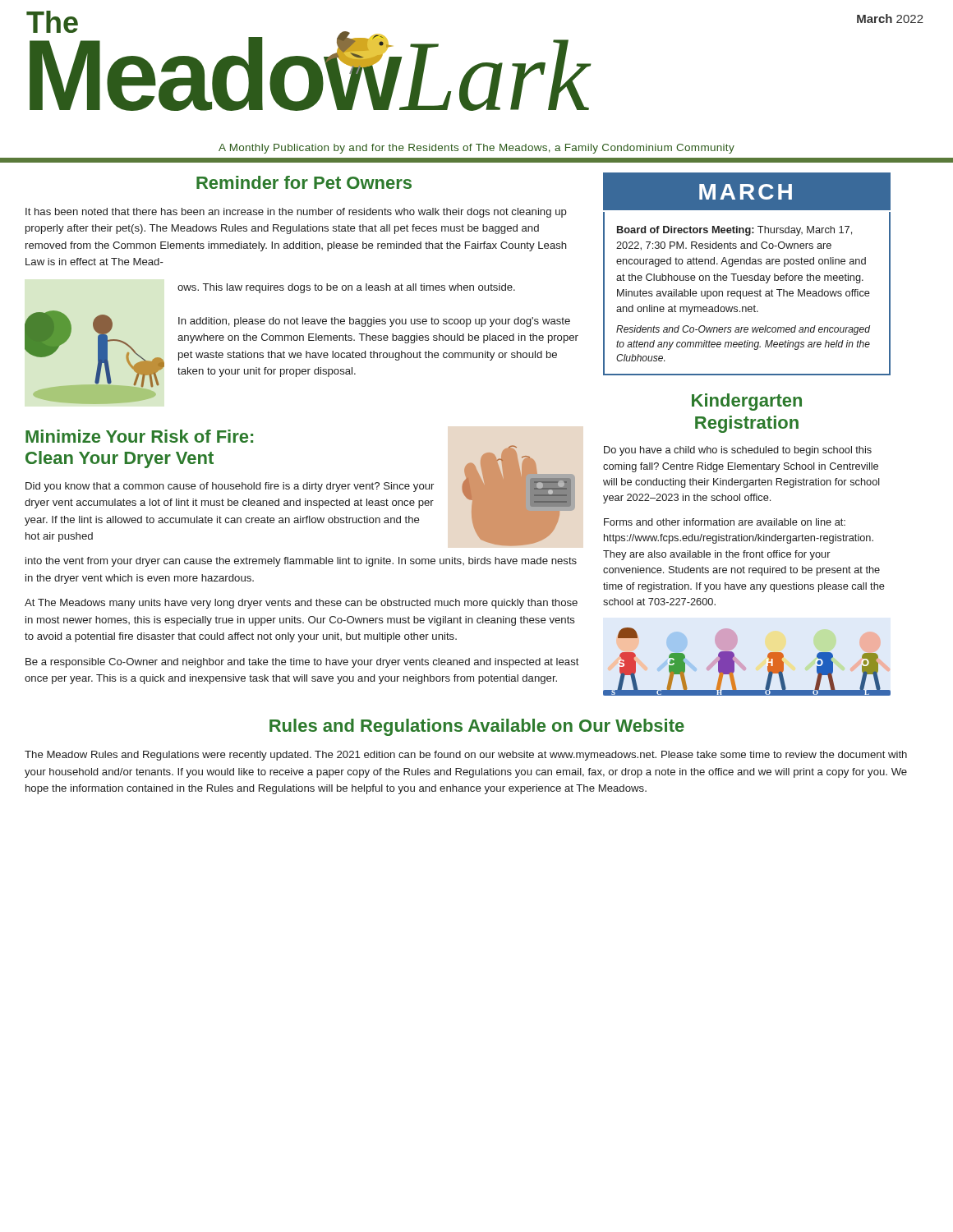Where is the passage that starts "into the vent from your"?
953x1232 pixels.
[x=304, y=620]
